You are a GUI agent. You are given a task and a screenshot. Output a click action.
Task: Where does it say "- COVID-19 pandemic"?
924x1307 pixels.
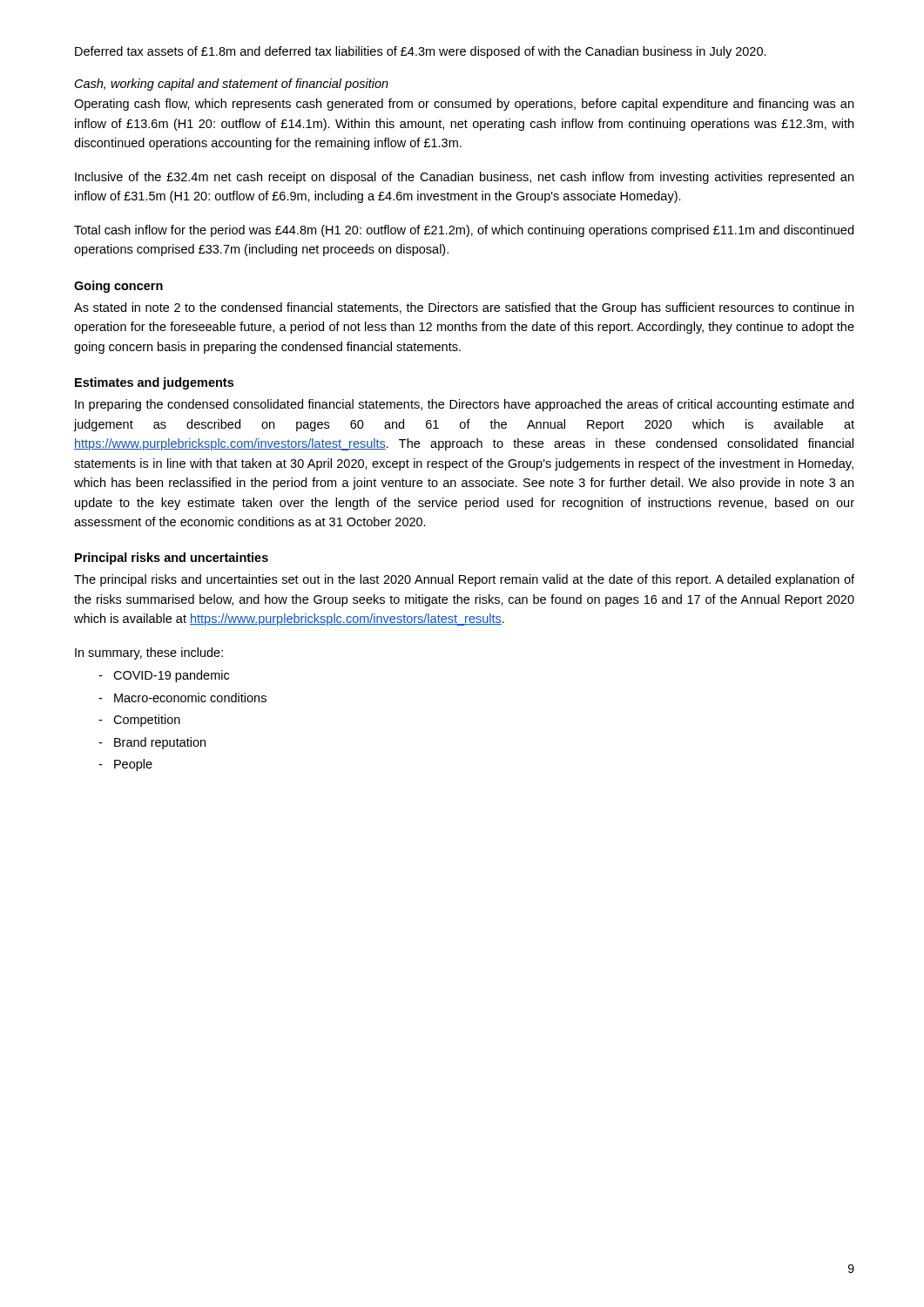164,676
